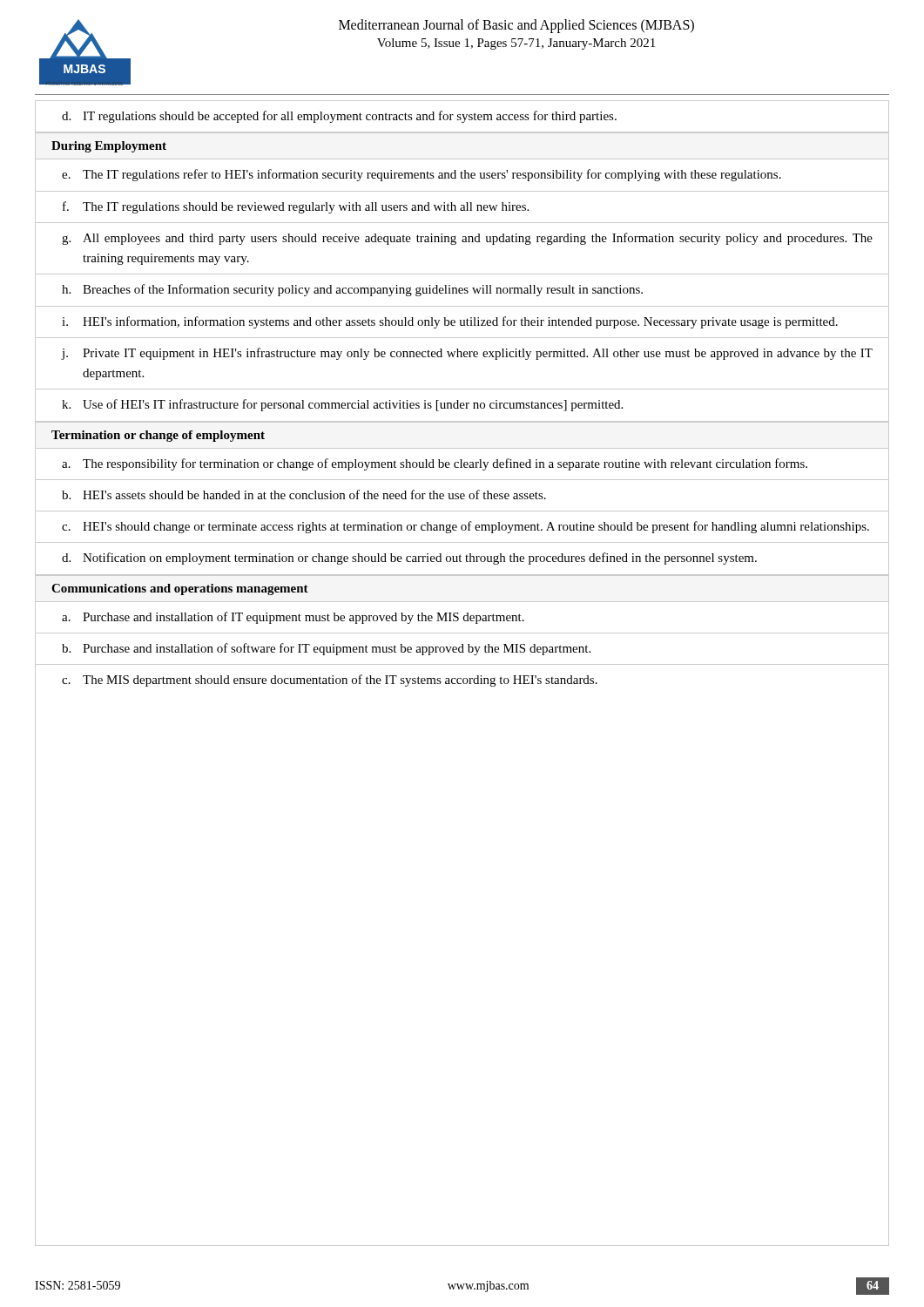The height and width of the screenshot is (1307, 924).
Task: Click on the section header that says "Communications and operations management"
Action: (180, 588)
